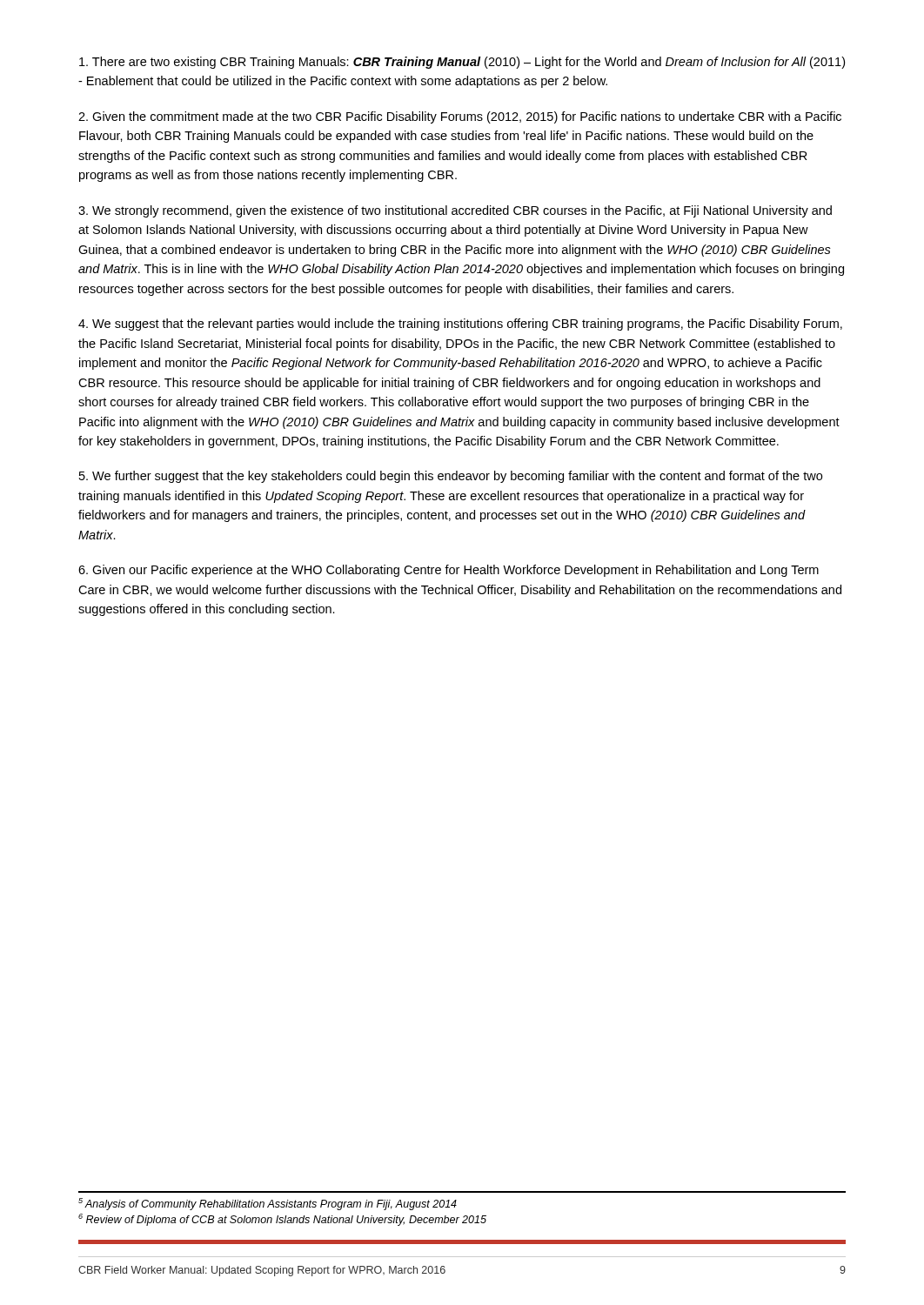The width and height of the screenshot is (924, 1305).
Task: Find the text block containing "We strongly recommend,"
Action: pyautogui.click(x=462, y=250)
